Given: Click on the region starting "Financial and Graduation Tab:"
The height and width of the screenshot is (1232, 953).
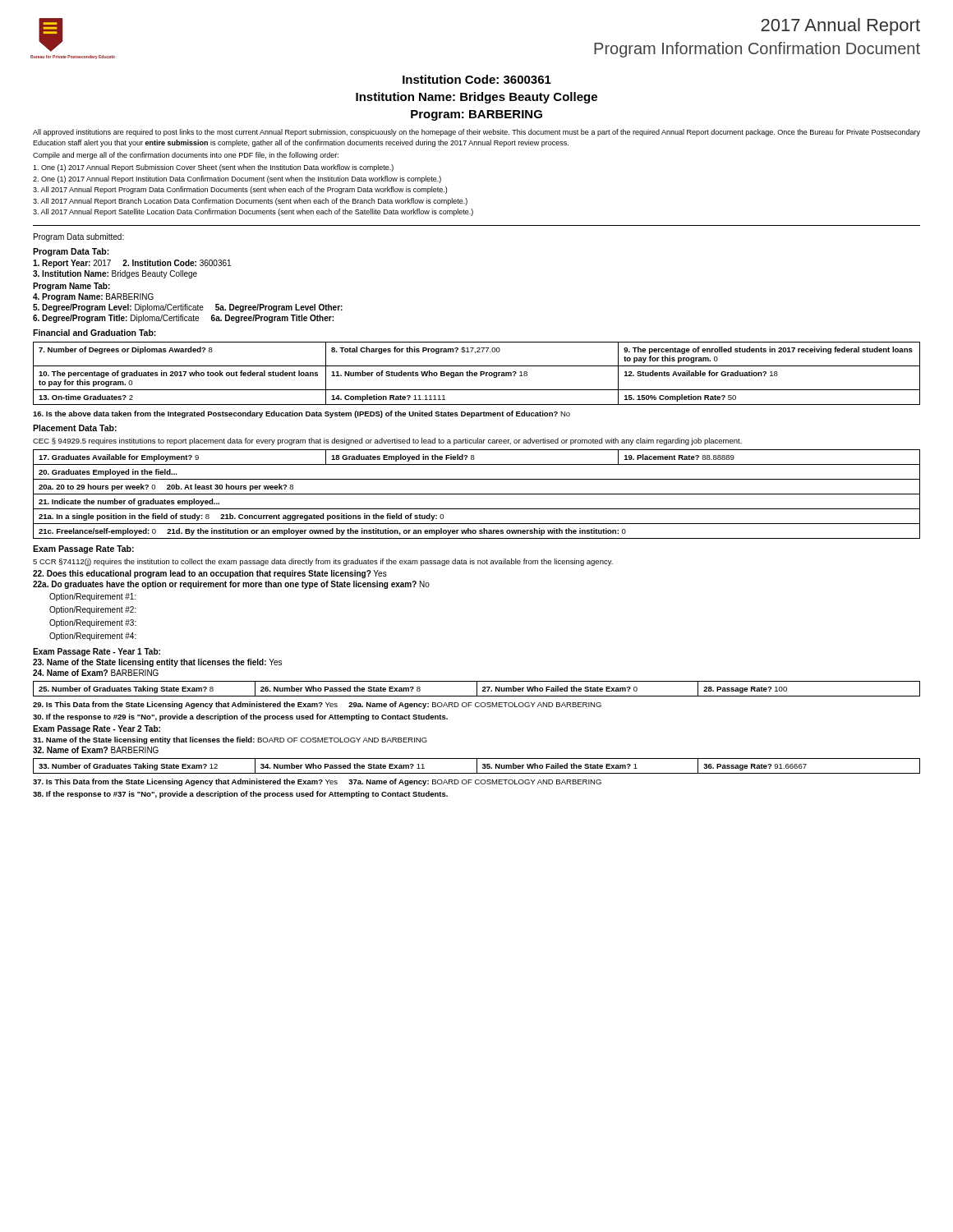Looking at the screenshot, I should [95, 332].
